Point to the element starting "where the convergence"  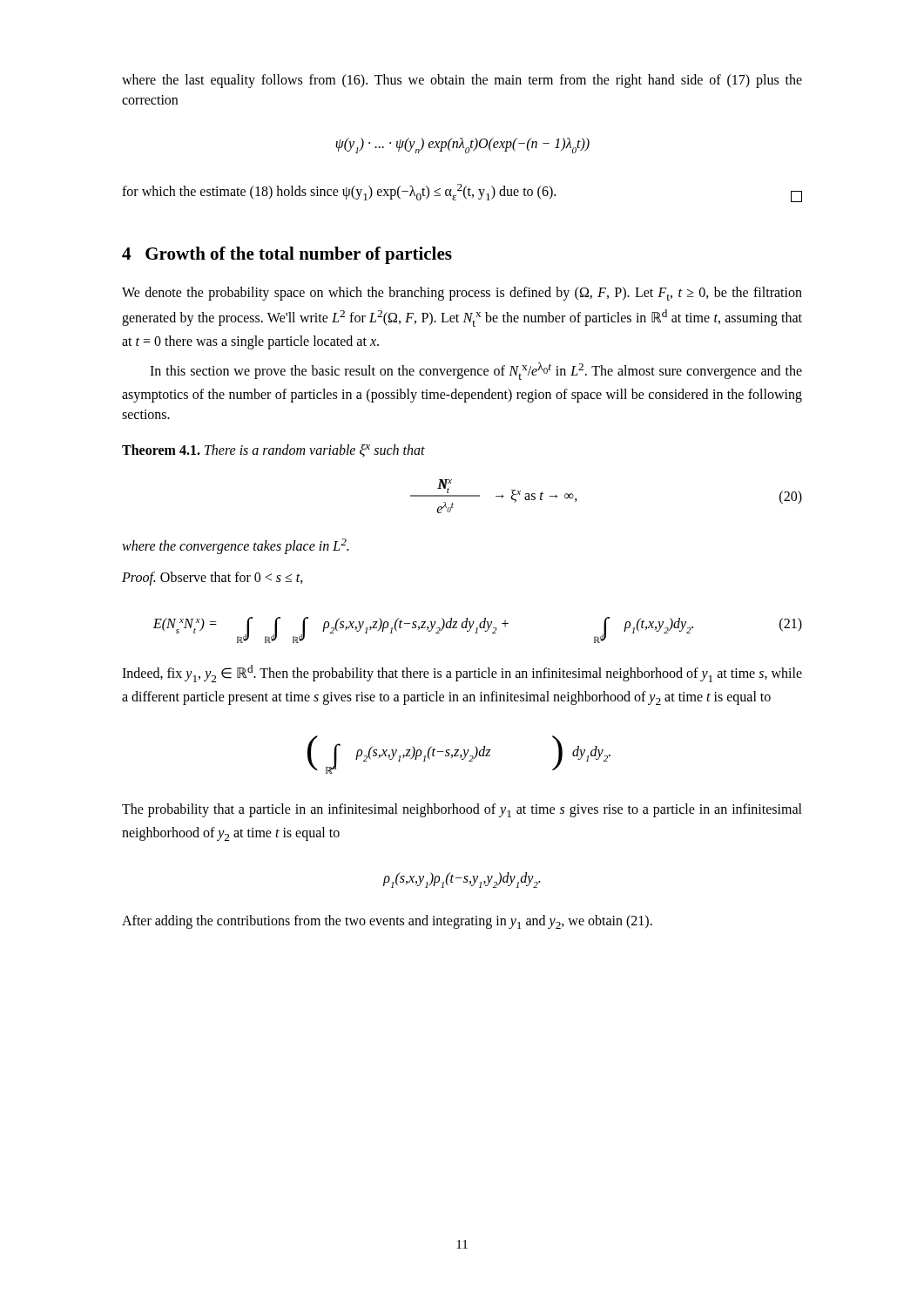[236, 544]
